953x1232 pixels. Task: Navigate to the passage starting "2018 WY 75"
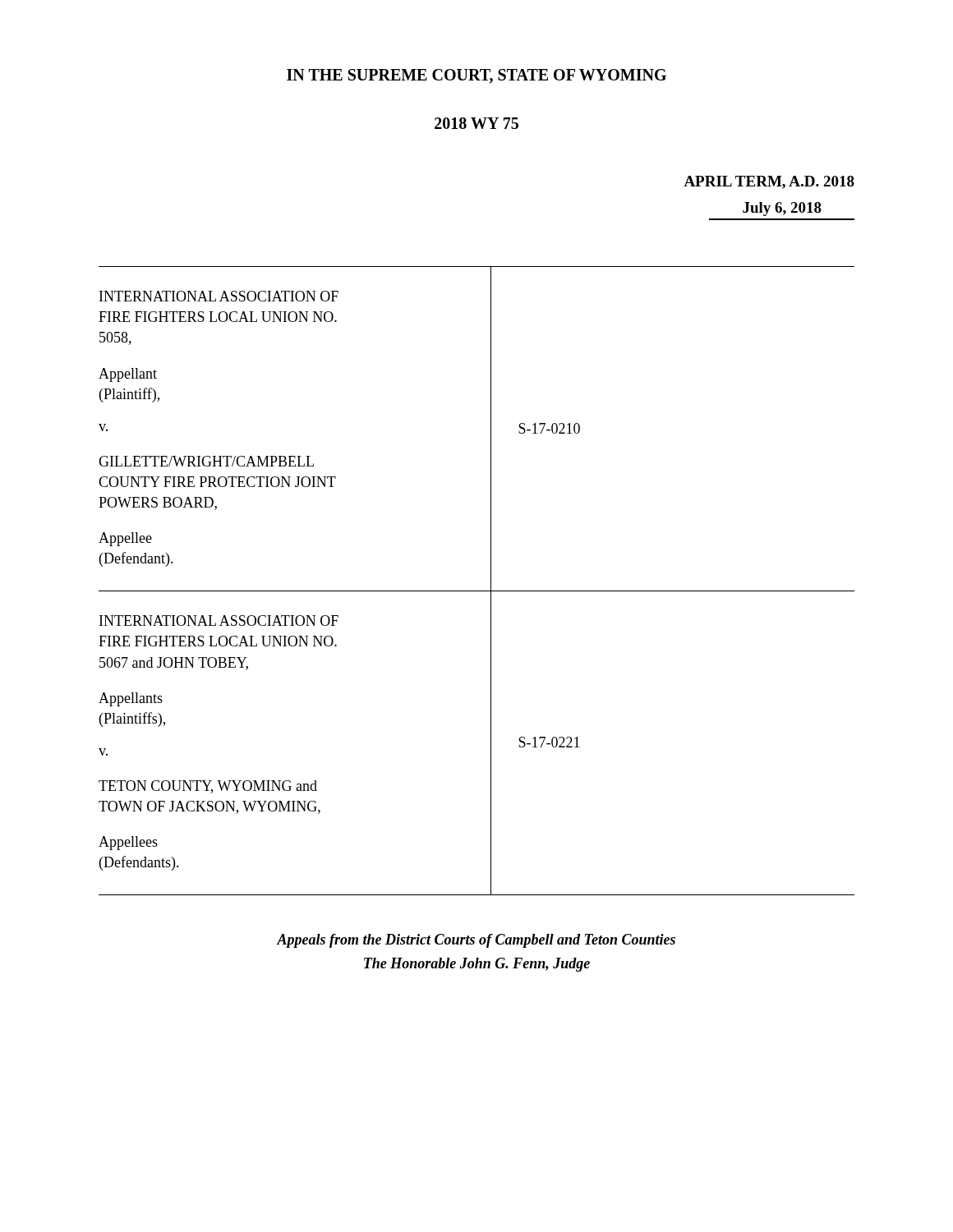476,123
